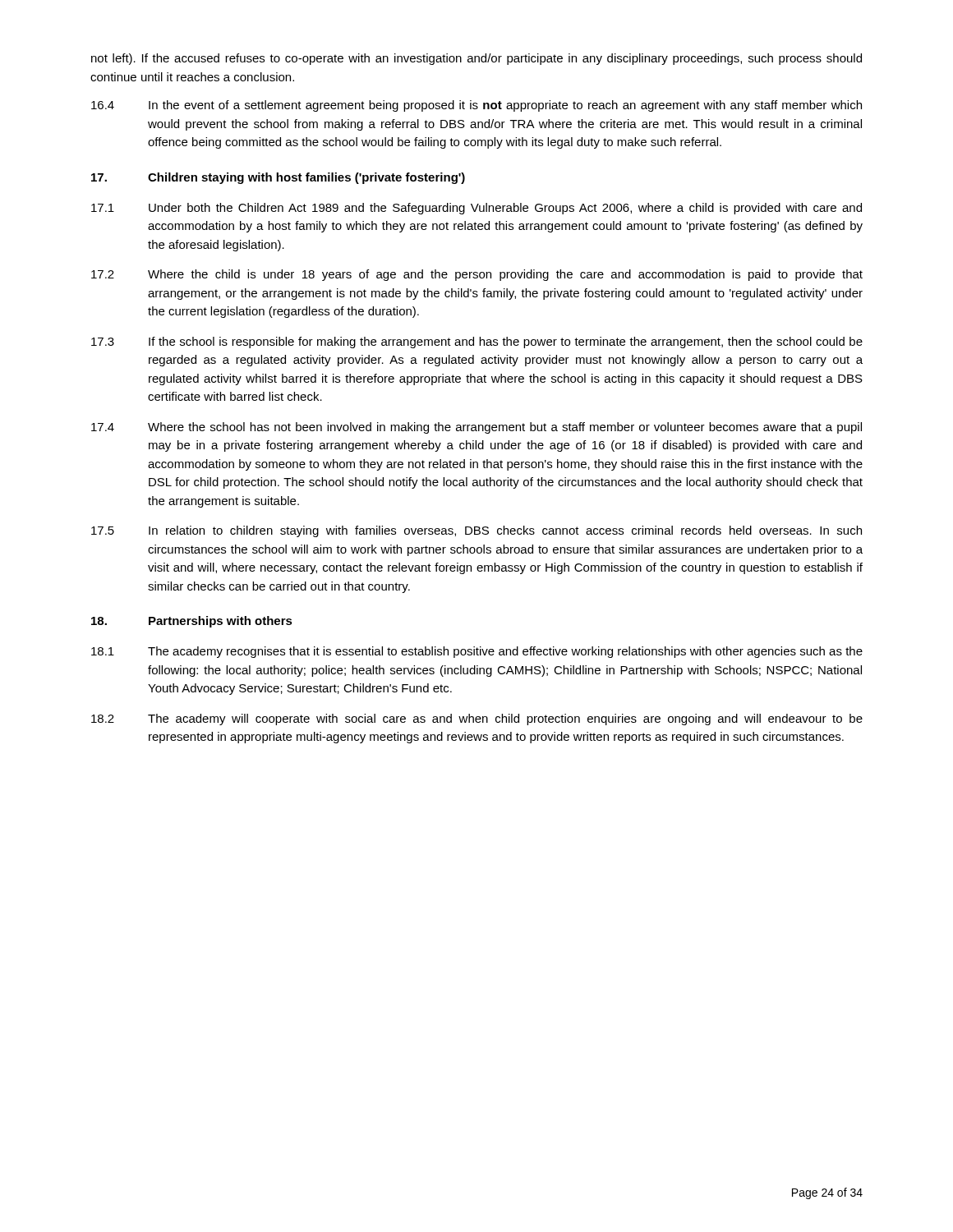Image resolution: width=953 pixels, height=1232 pixels.
Task: Locate the section header that opens with "17. Children staying with"
Action: tap(278, 177)
